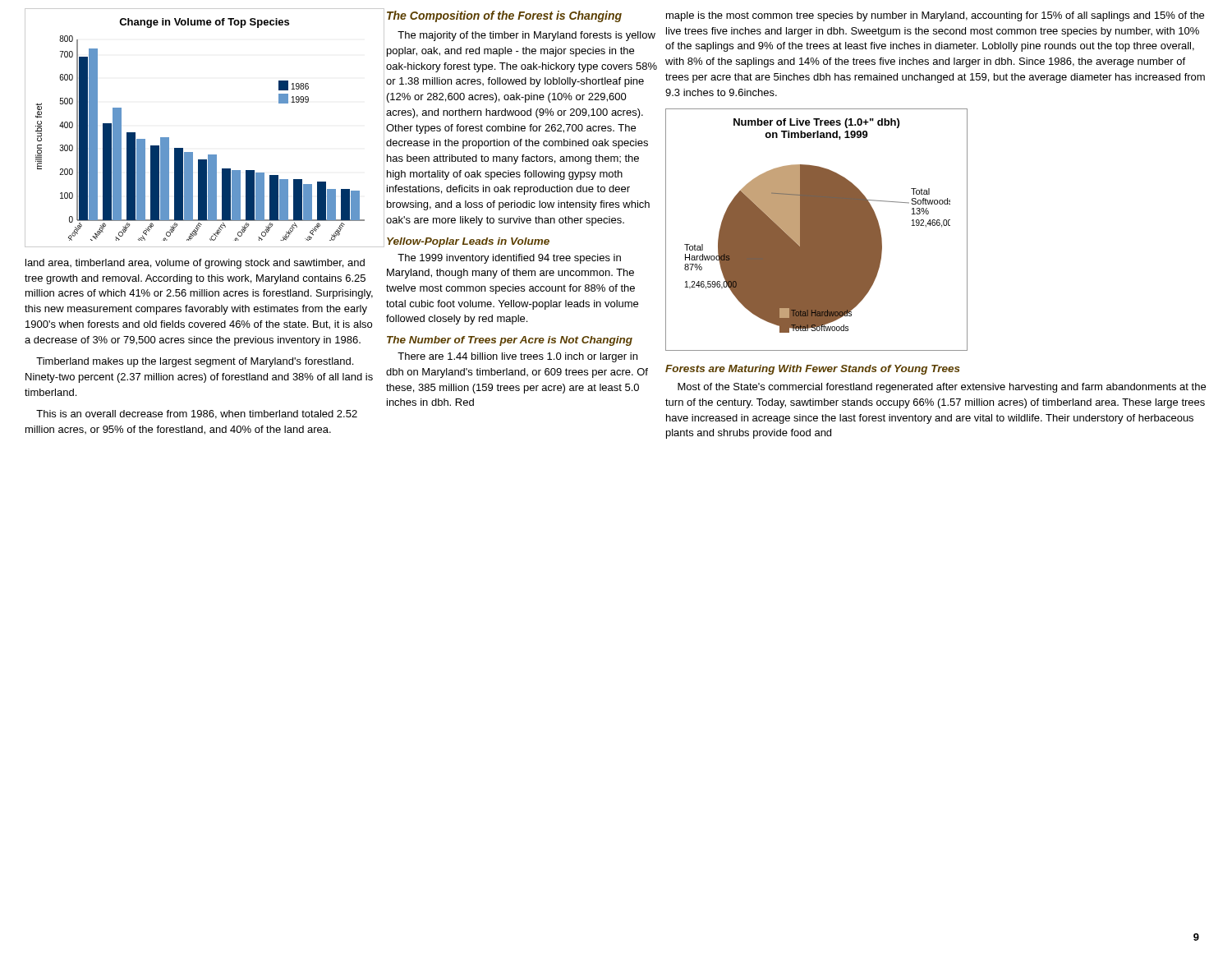Where is the passage that starts "The majority of the timber in"?
Screen dimensions: 953x1232
(522, 127)
